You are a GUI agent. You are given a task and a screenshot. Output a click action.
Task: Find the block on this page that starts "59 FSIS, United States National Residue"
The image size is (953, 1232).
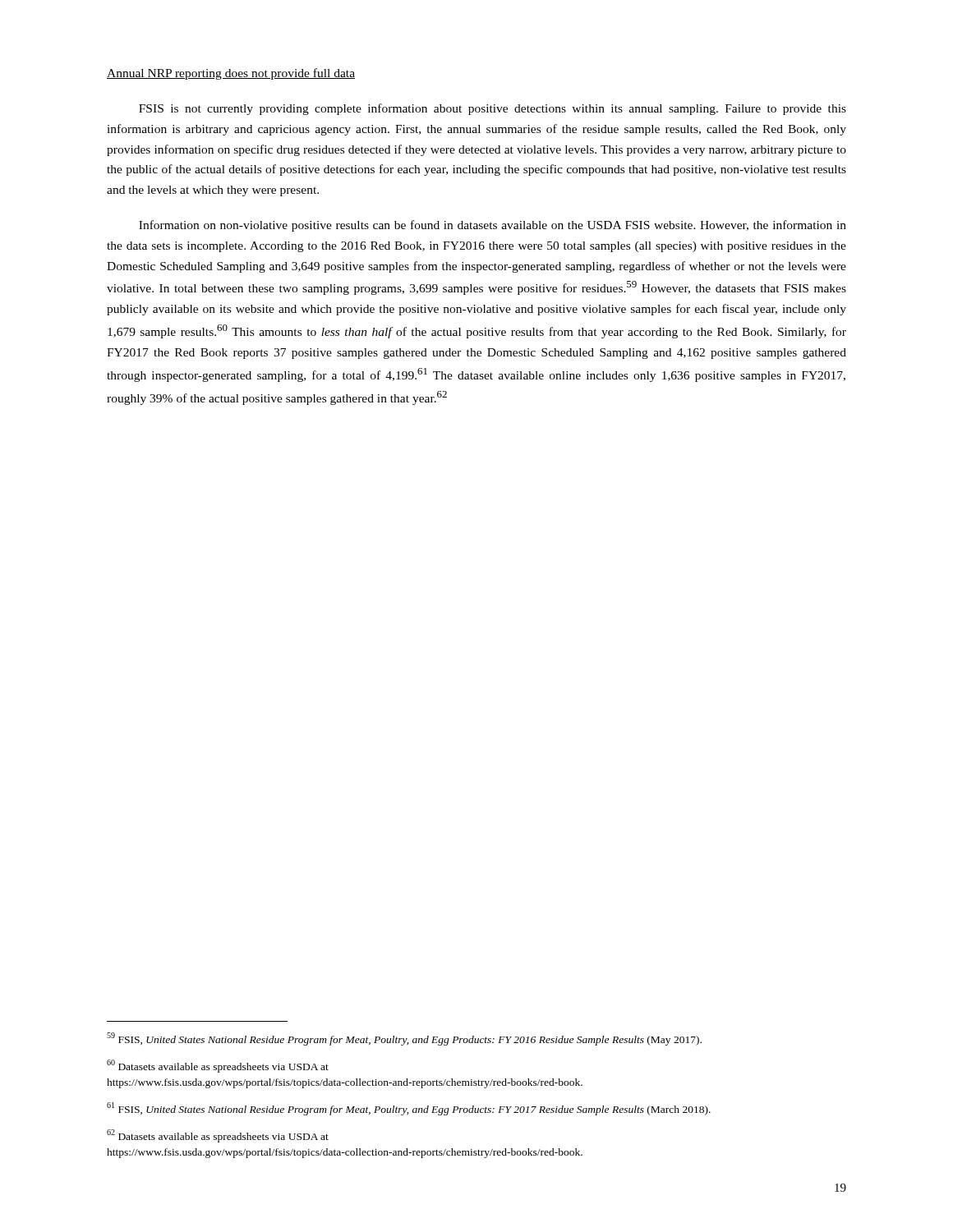pyautogui.click(x=405, y=1038)
